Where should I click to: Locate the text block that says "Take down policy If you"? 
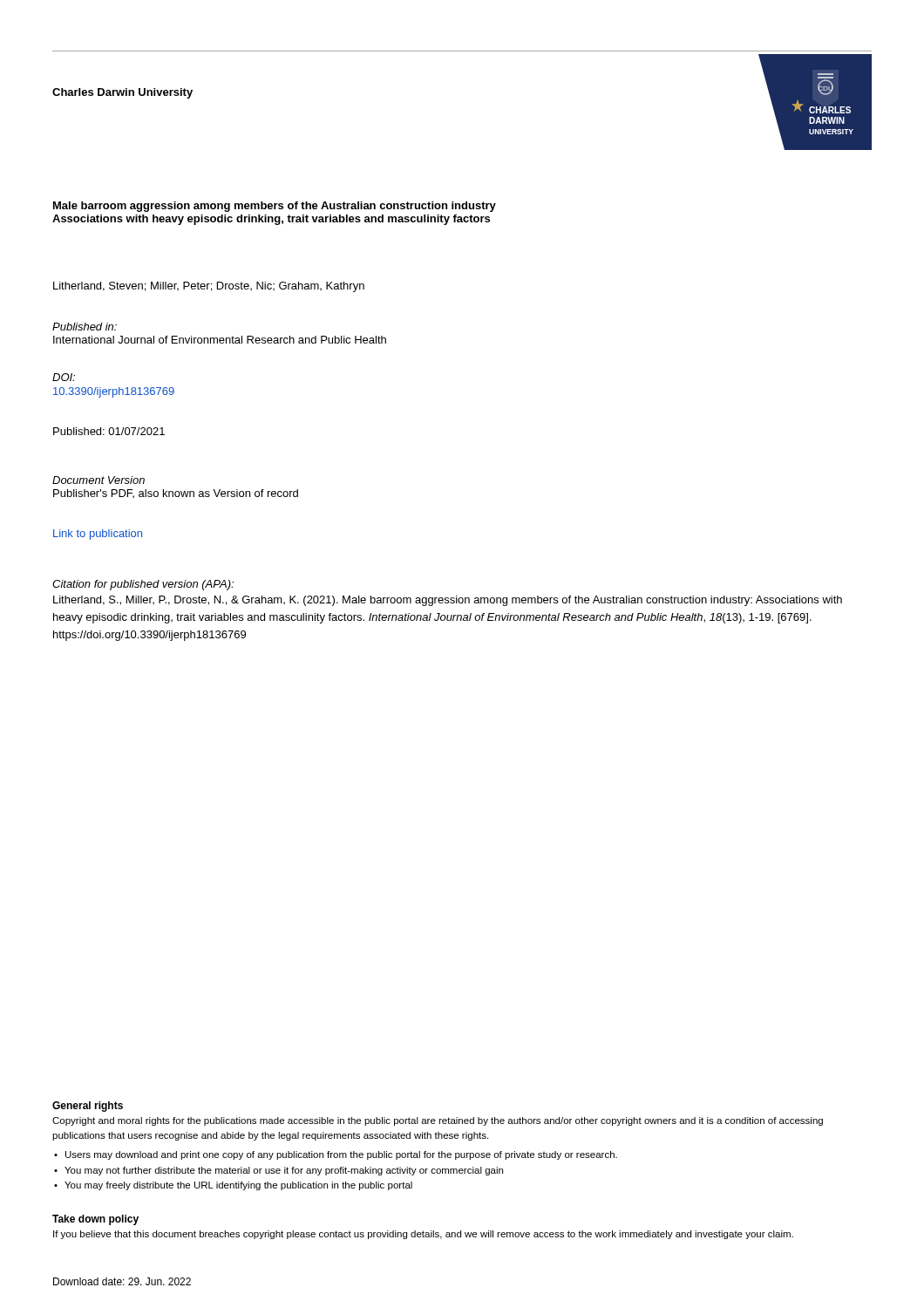(462, 1227)
